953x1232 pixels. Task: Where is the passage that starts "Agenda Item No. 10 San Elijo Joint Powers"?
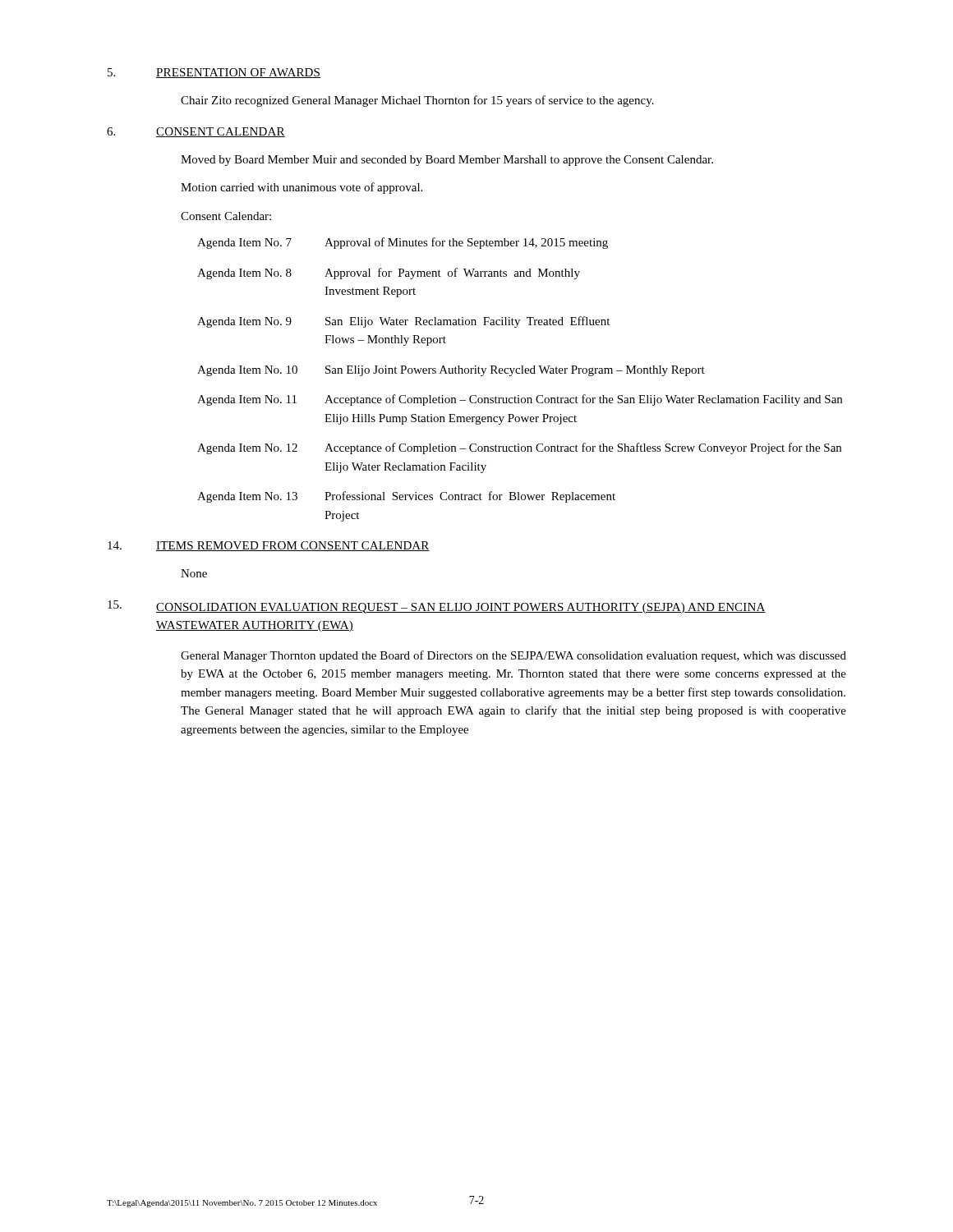522,369
